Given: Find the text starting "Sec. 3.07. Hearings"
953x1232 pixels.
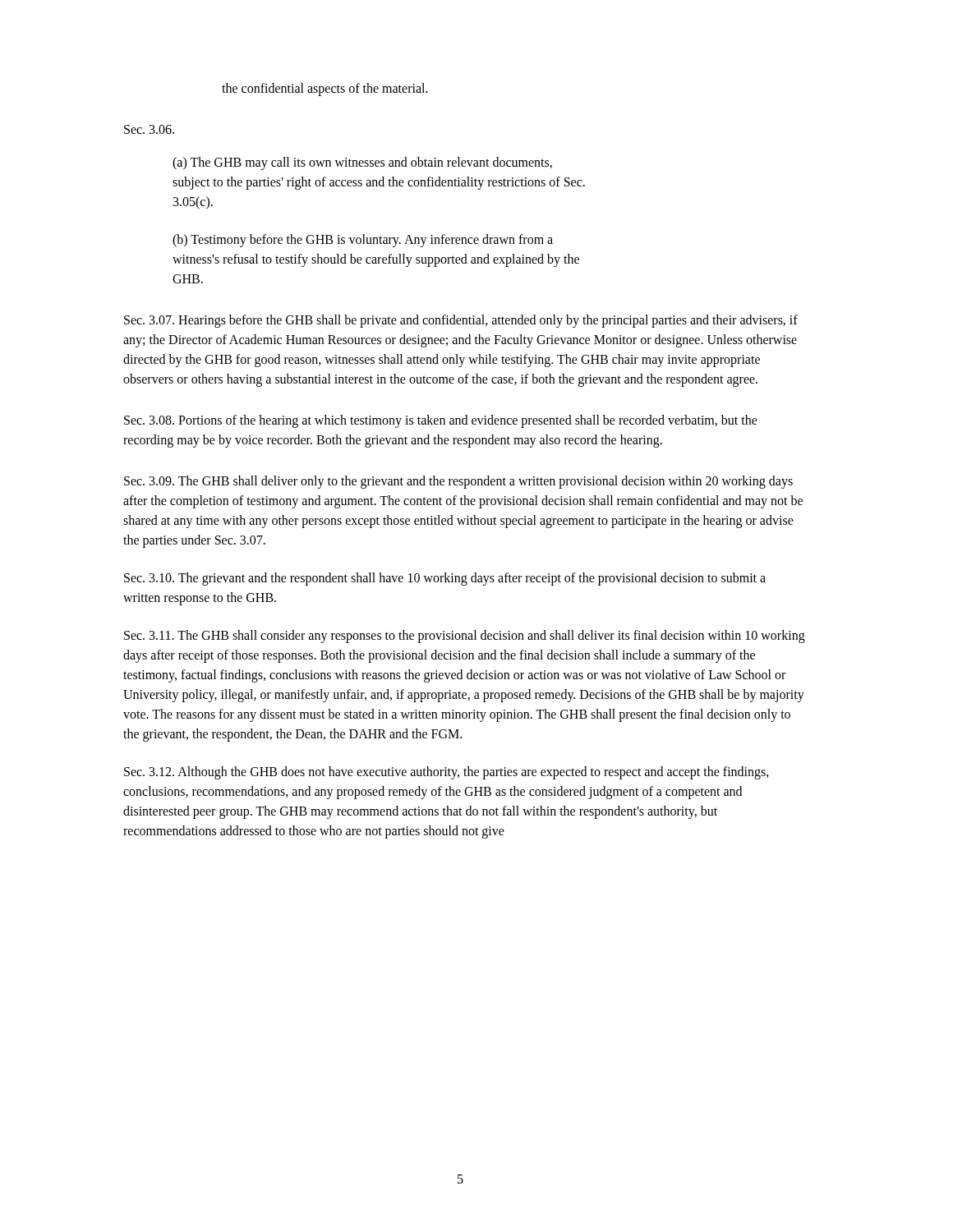Looking at the screenshot, I should click(464, 350).
